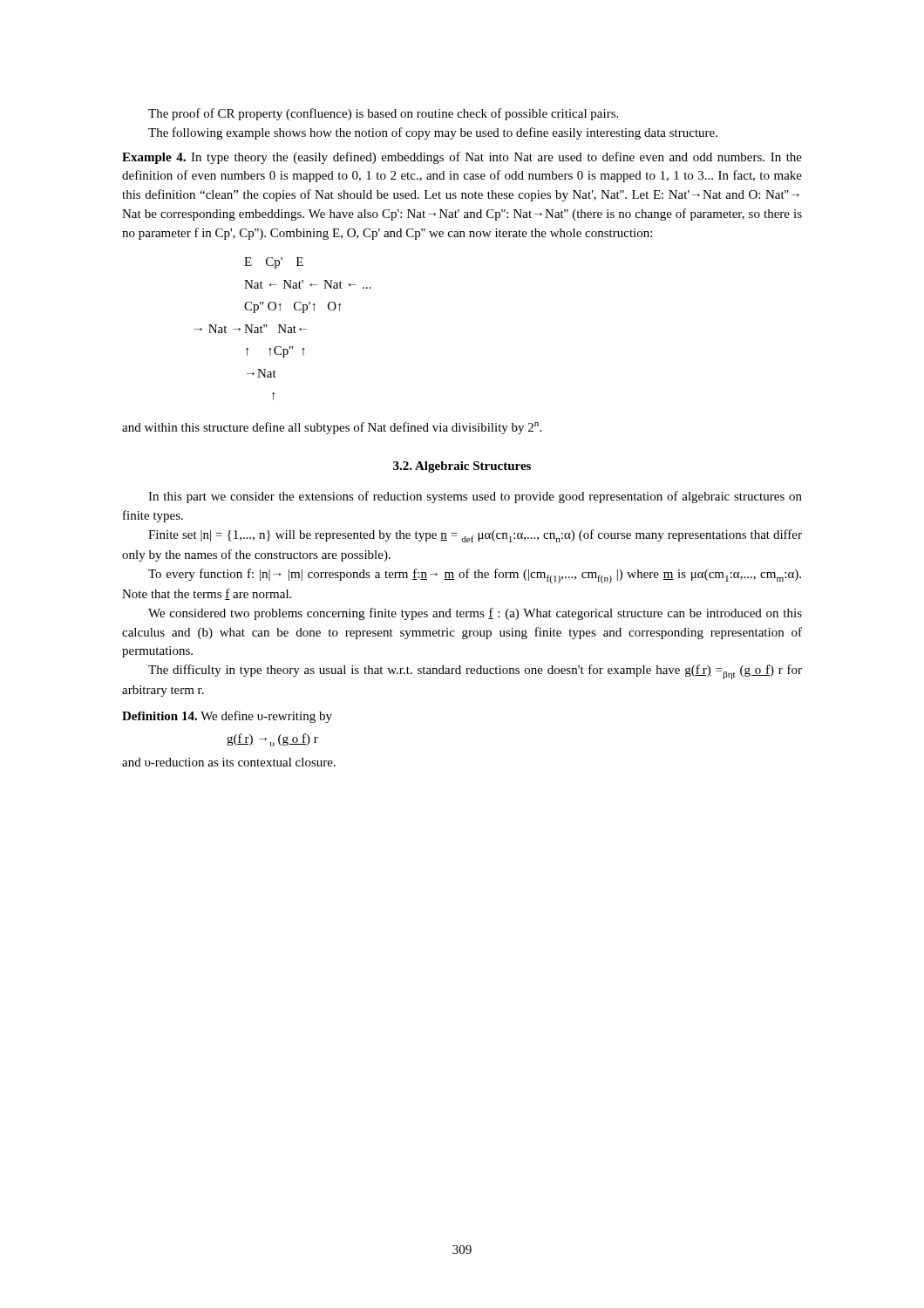Point to the element starting "3.2. Algebraic Structures"
This screenshot has width=924, height=1308.
[462, 465]
